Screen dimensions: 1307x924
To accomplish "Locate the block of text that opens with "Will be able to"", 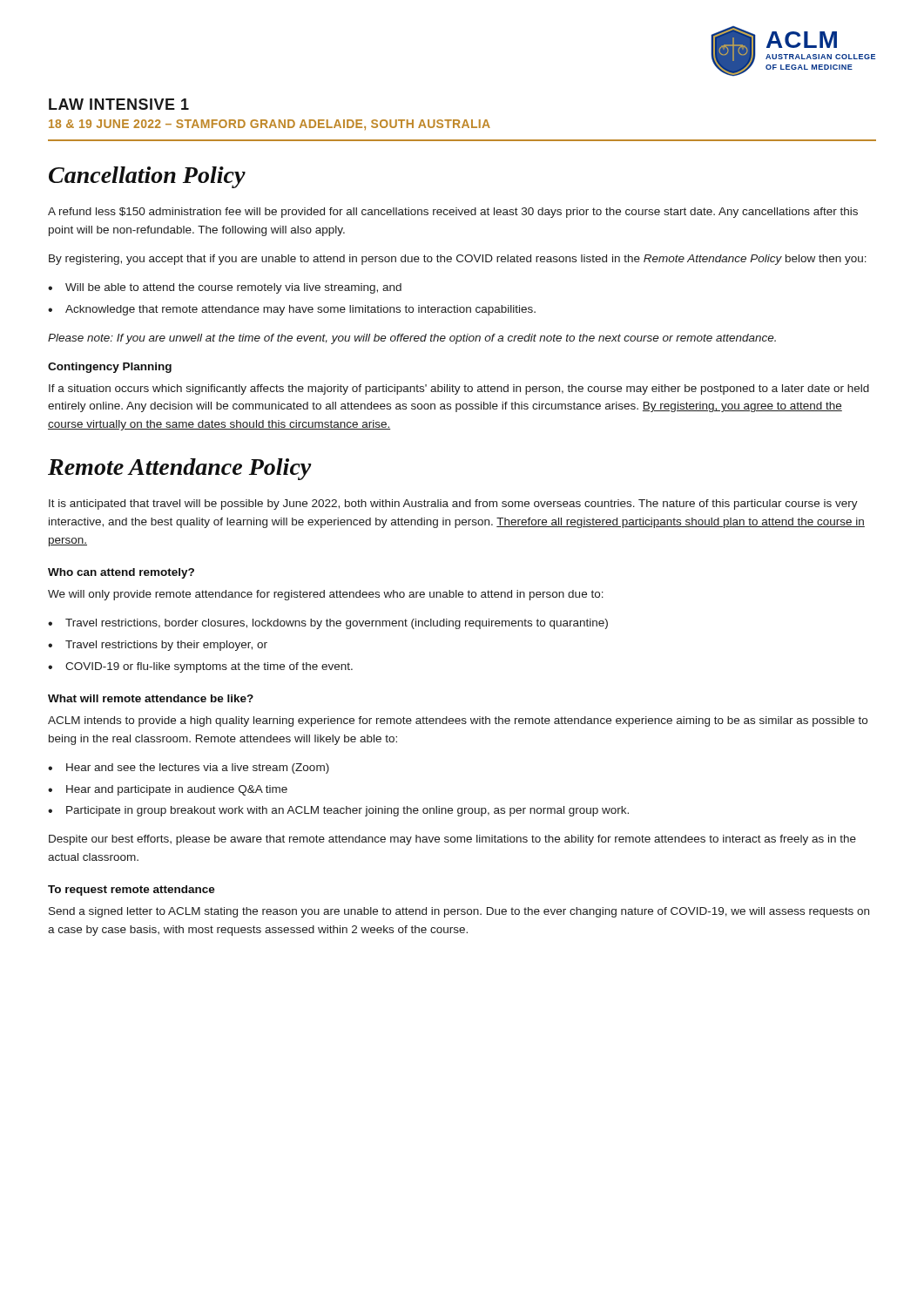I will (x=234, y=287).
